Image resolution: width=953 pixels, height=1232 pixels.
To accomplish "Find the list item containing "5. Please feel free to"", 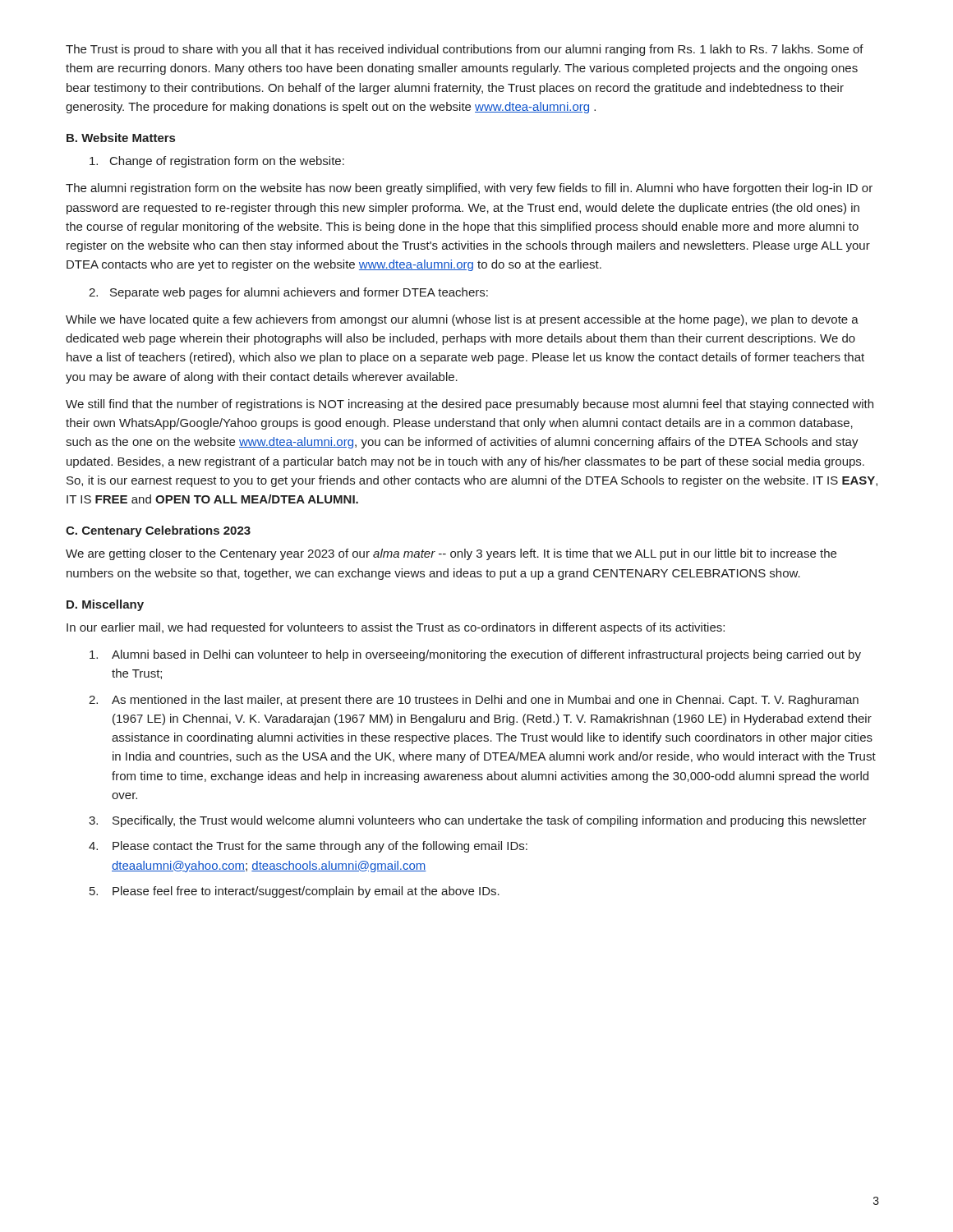I will pos(283,891).
